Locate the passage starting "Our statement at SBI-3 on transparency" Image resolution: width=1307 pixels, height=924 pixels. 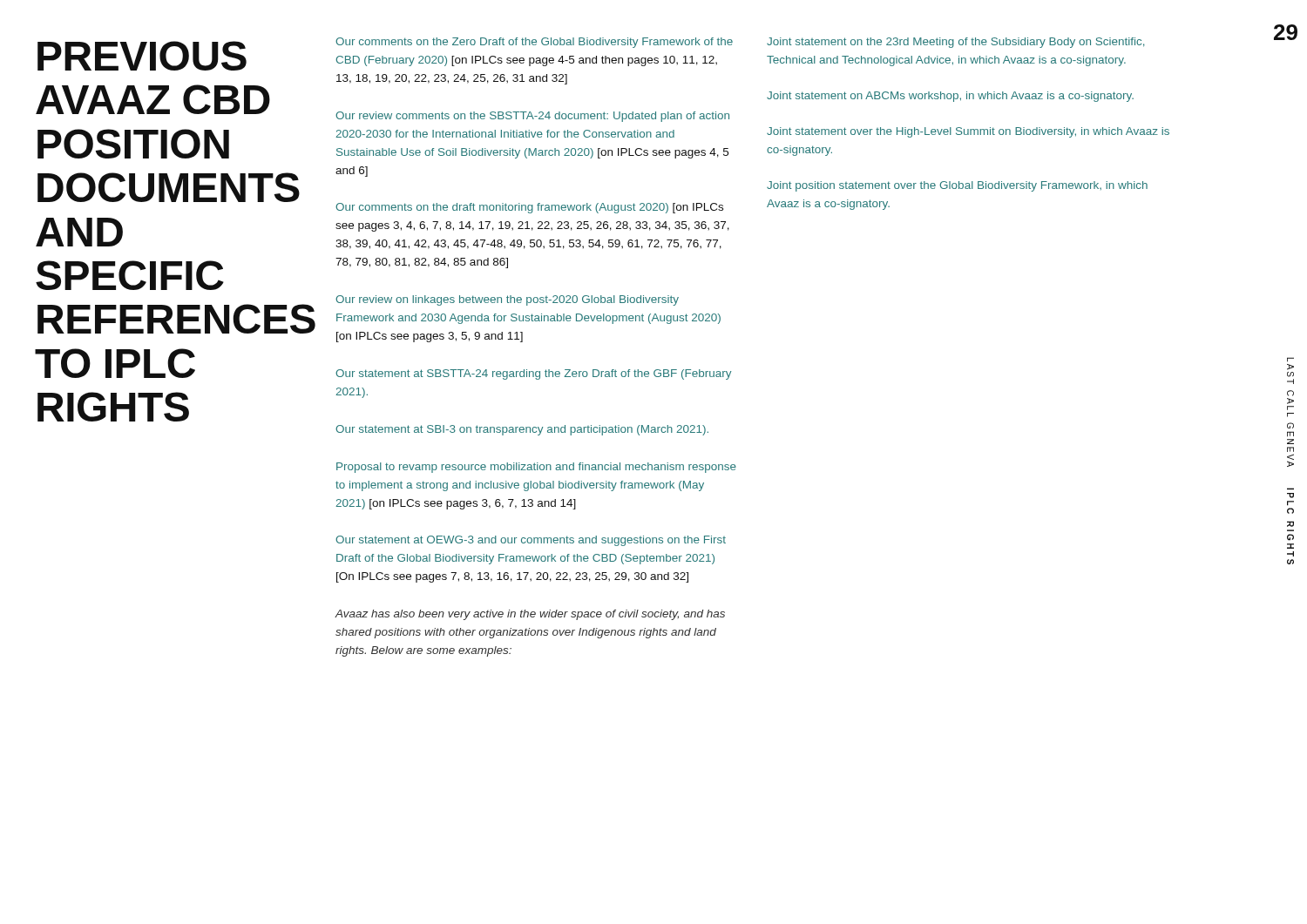click(x=522, y=429)
